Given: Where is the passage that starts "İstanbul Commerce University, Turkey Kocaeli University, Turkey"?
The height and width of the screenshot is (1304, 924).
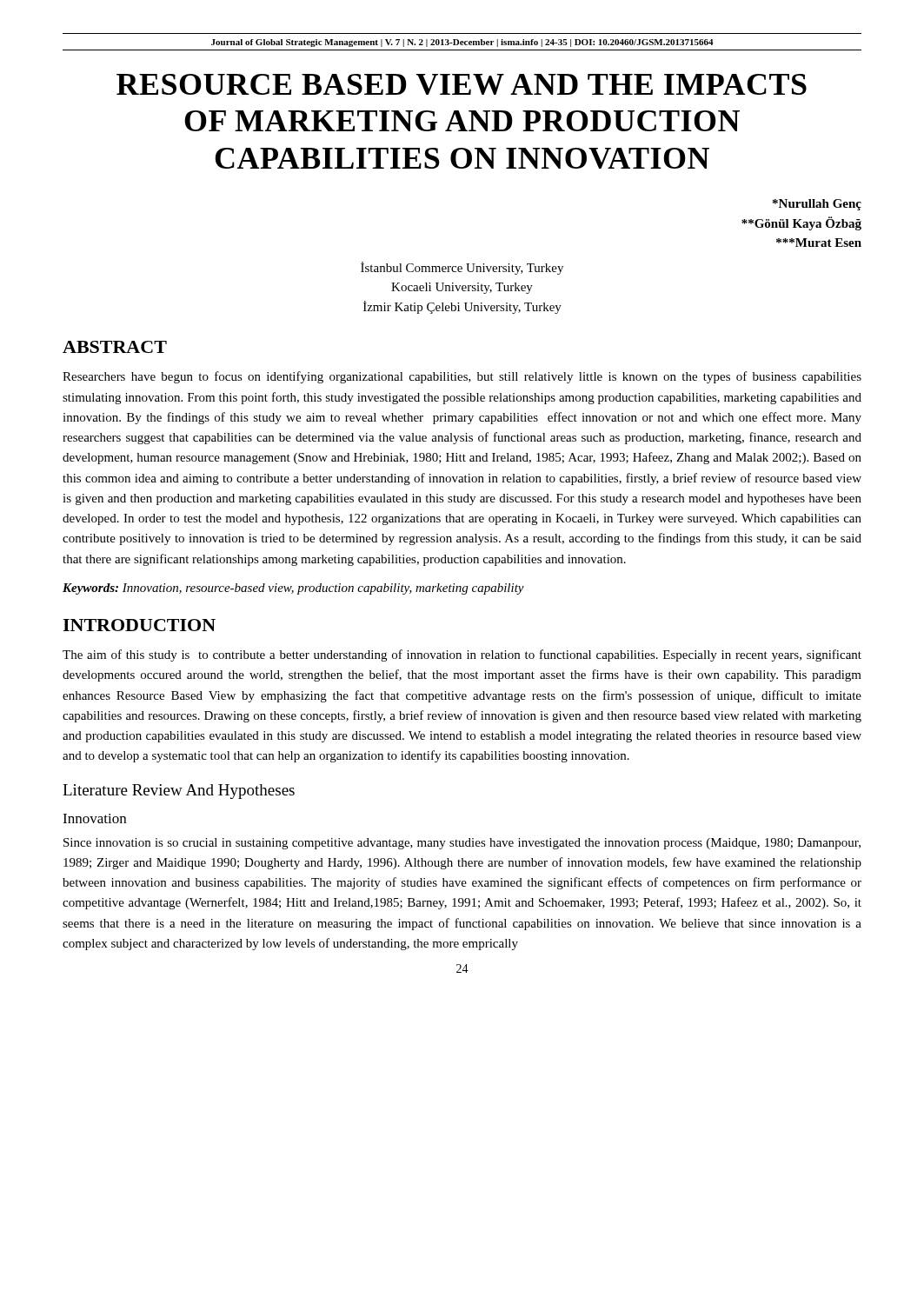Looking at the screenshot, I should (462, 287).
